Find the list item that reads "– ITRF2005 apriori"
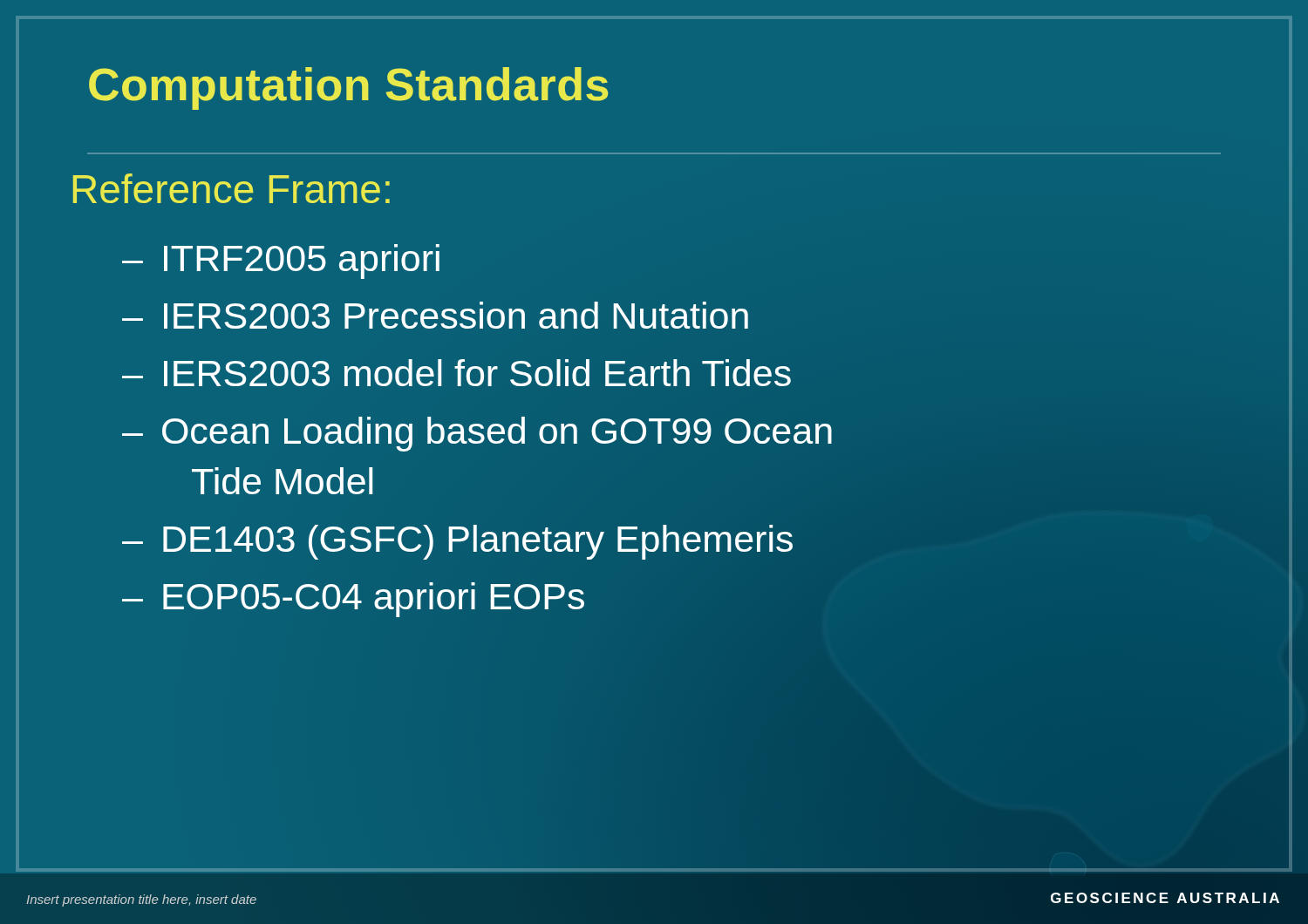 tap(282, 258)
